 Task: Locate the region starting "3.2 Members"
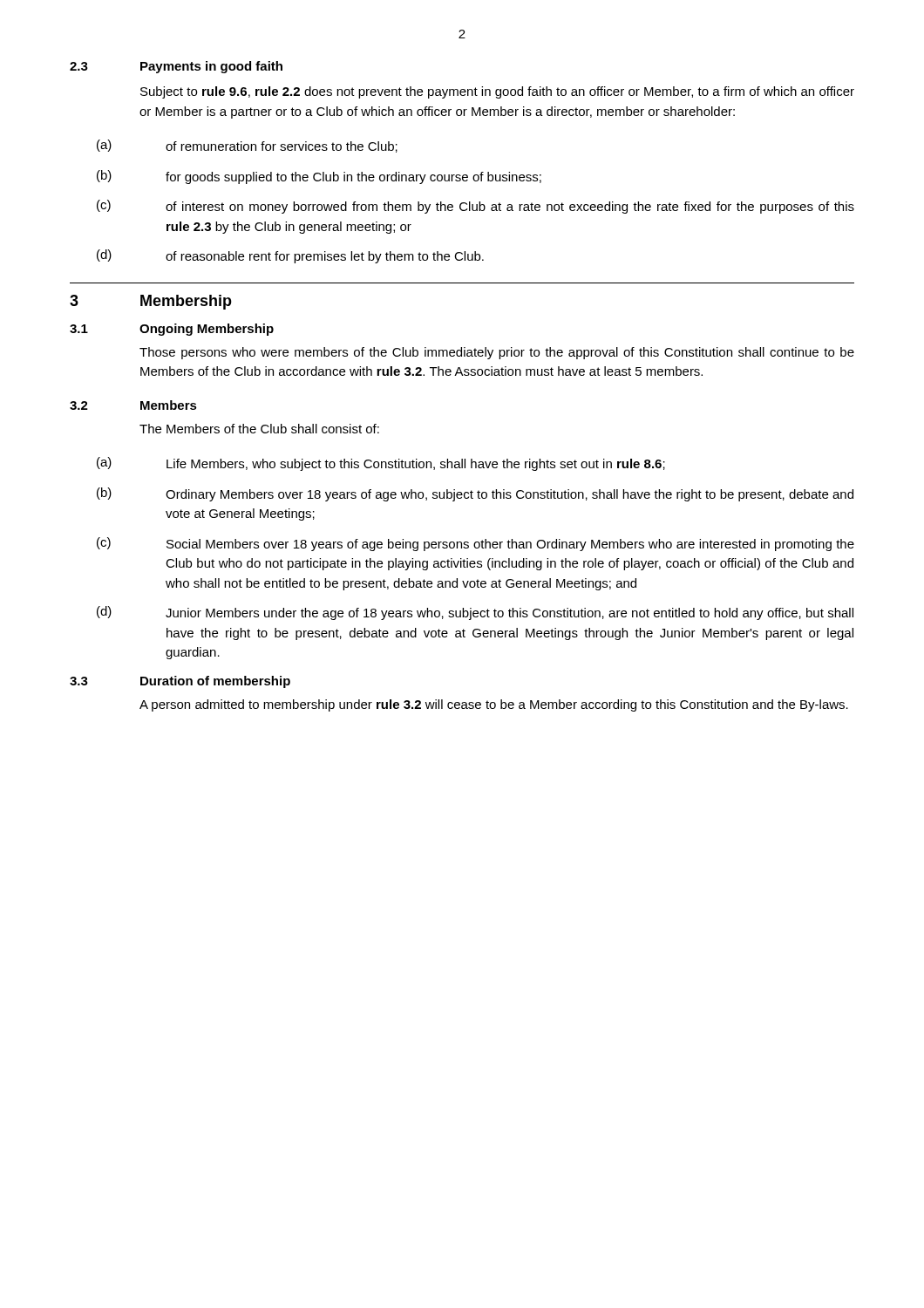(73, 405)
